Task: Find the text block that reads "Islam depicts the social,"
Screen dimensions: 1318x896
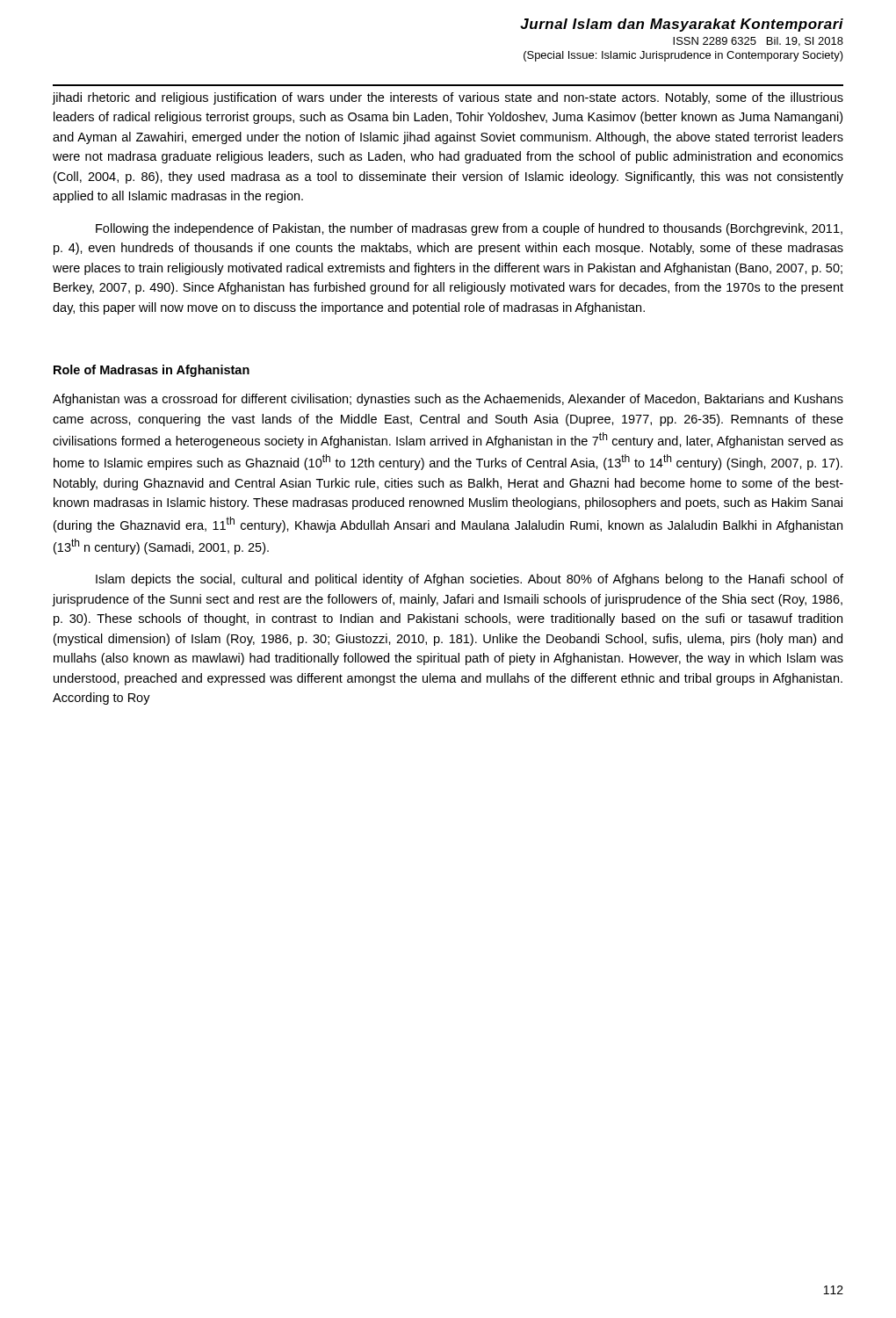Action: 448,638
